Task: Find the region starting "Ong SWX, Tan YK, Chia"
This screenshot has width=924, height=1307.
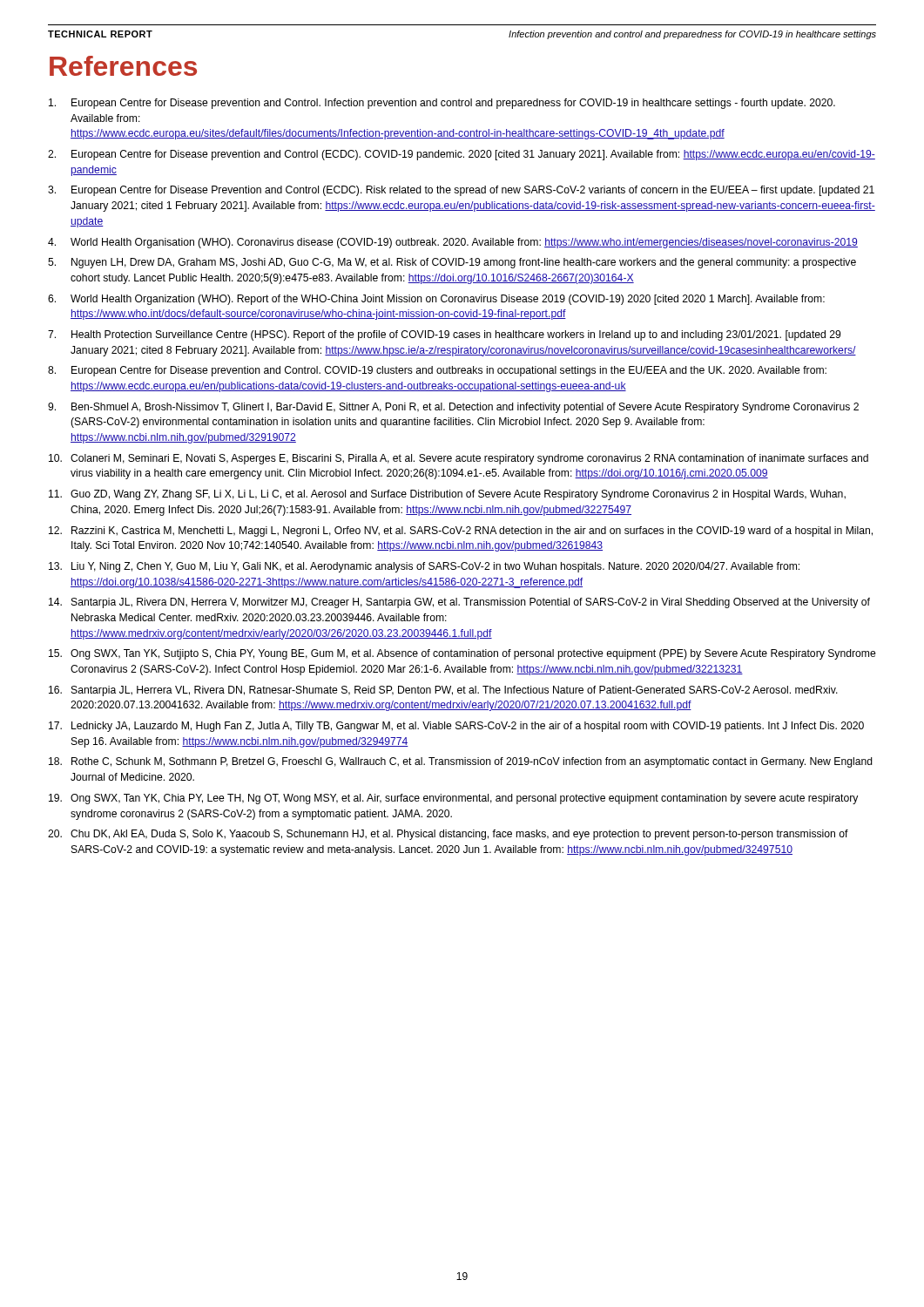Action: pos(473,806)
